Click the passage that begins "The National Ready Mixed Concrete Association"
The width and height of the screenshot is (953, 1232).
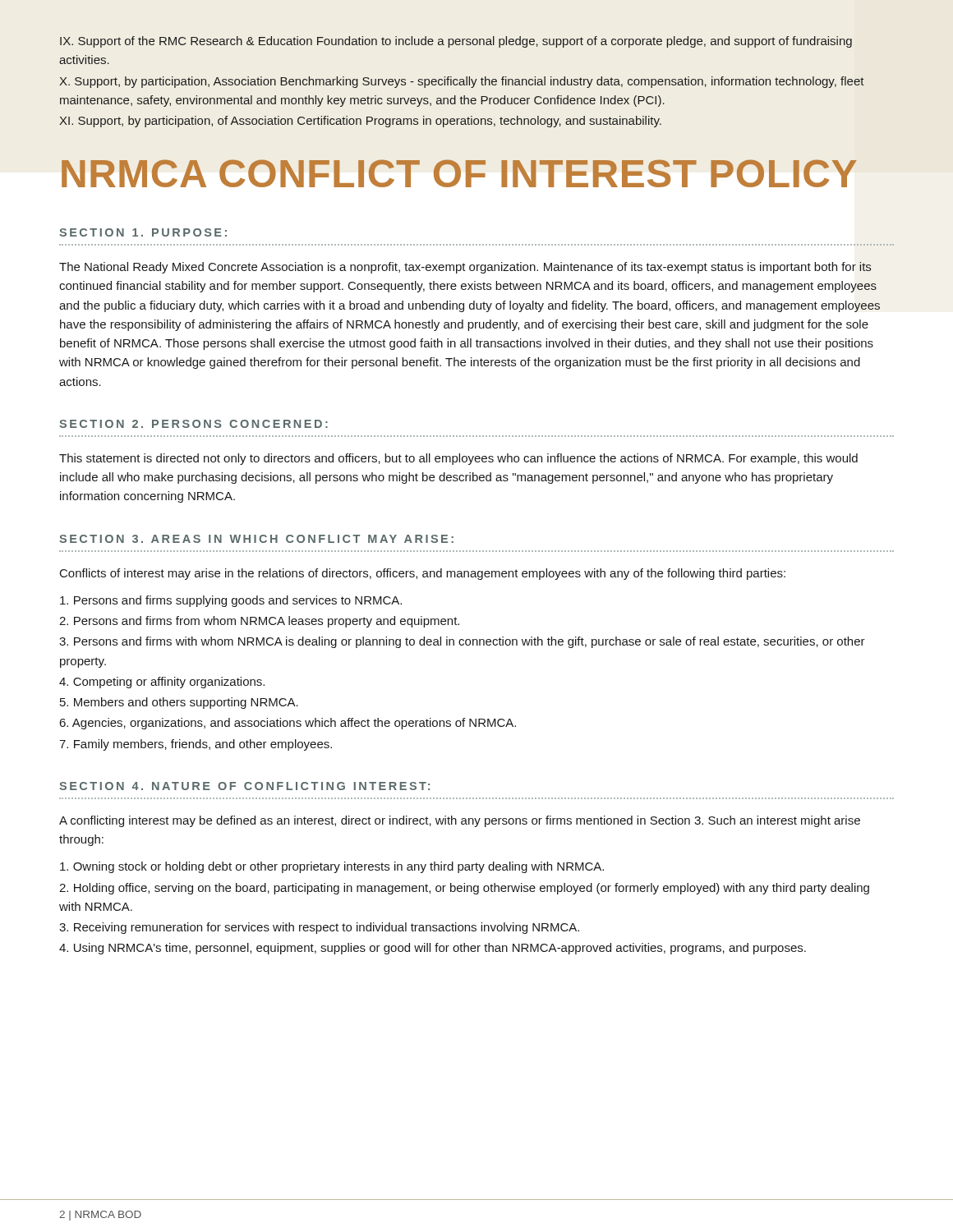tap(470, 324)
